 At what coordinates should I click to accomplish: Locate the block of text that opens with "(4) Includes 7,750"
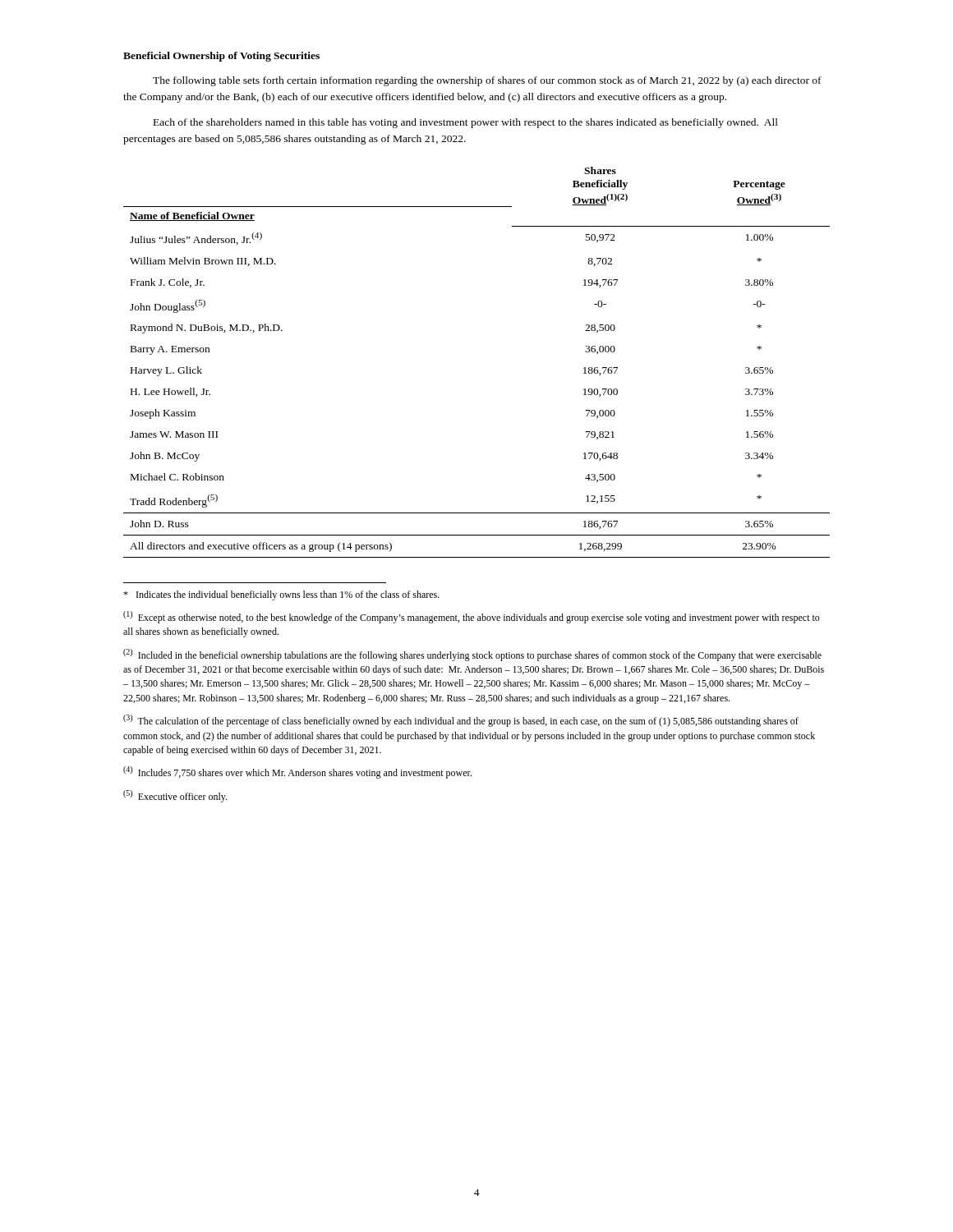(298, 772)
